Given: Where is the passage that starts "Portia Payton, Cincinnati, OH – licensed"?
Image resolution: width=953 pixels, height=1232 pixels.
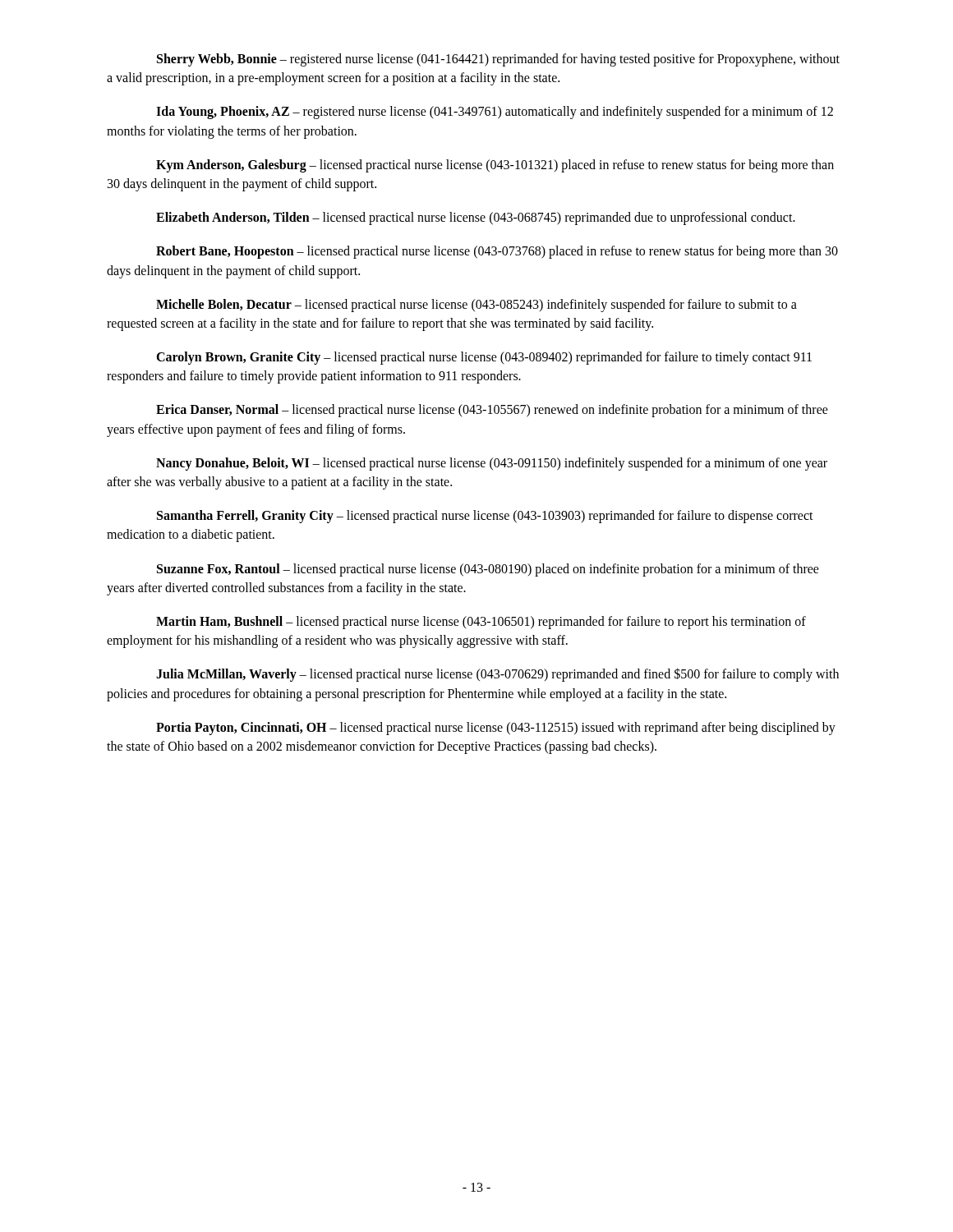Looking at the screenshot, I should coord(476,737).
